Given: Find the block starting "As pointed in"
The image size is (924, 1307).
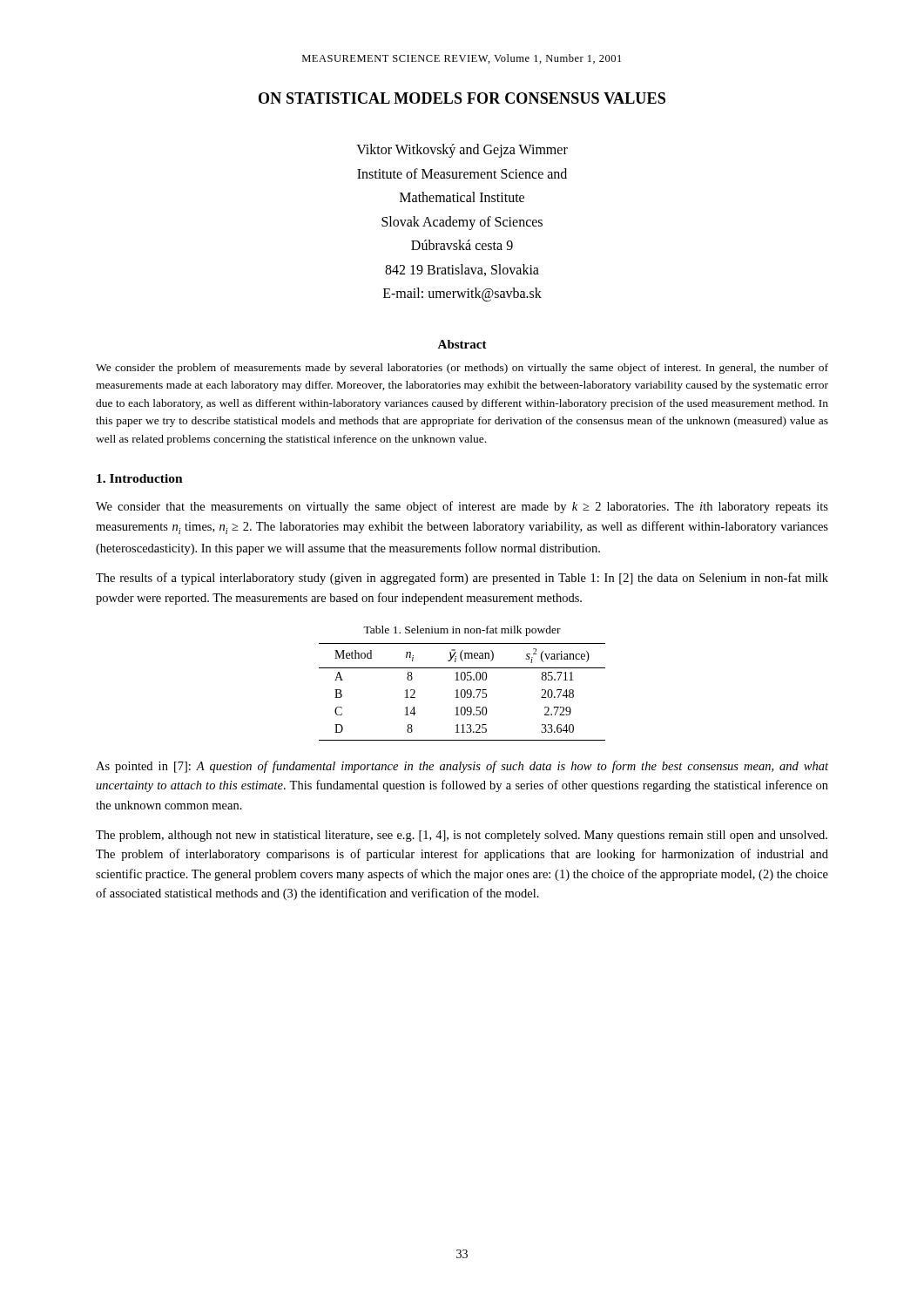Looking at the screenshot, I should pos(462,785).
